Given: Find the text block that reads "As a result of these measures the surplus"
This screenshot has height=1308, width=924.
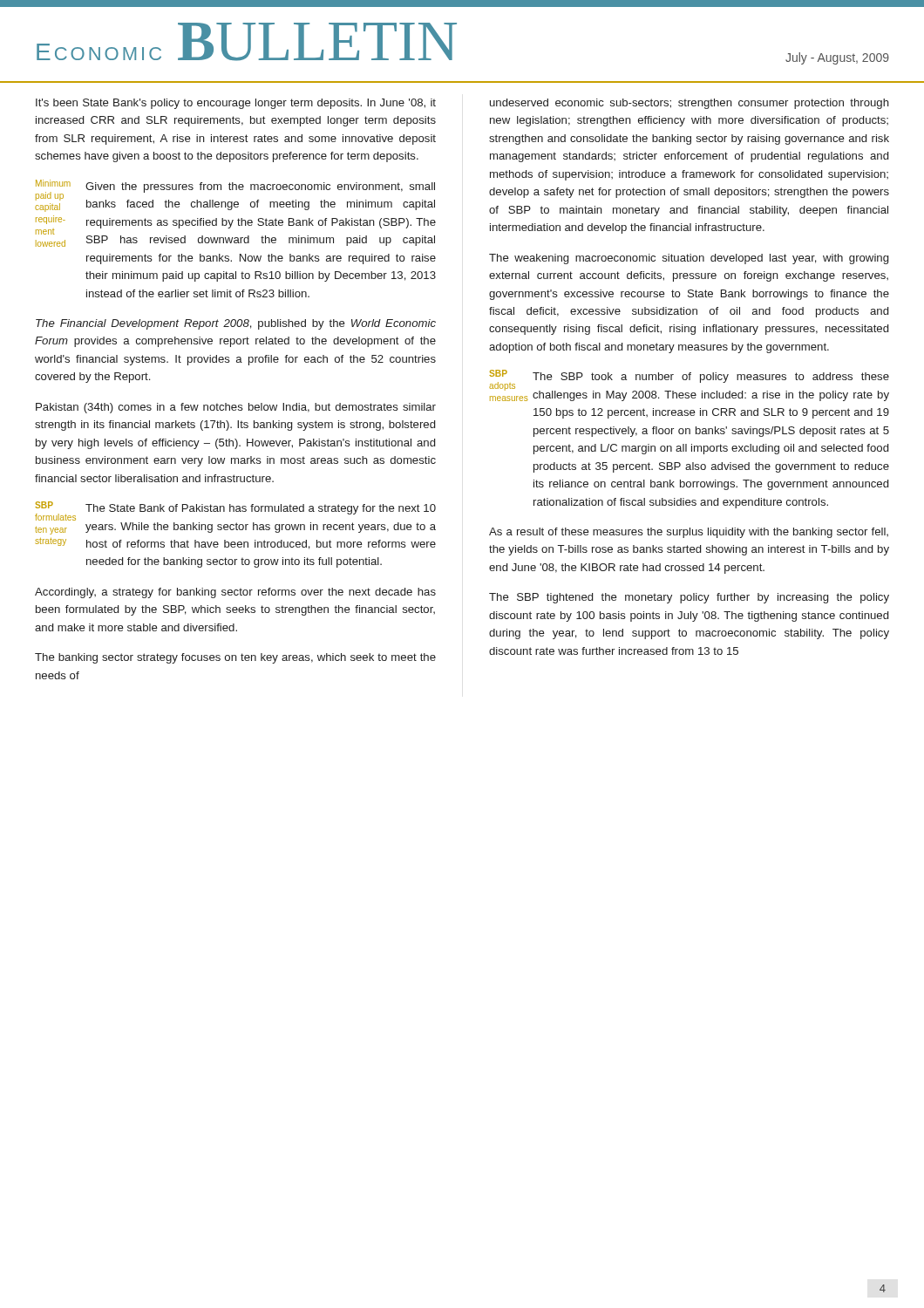Looking at the screenshot, I should tap(689, 549).
